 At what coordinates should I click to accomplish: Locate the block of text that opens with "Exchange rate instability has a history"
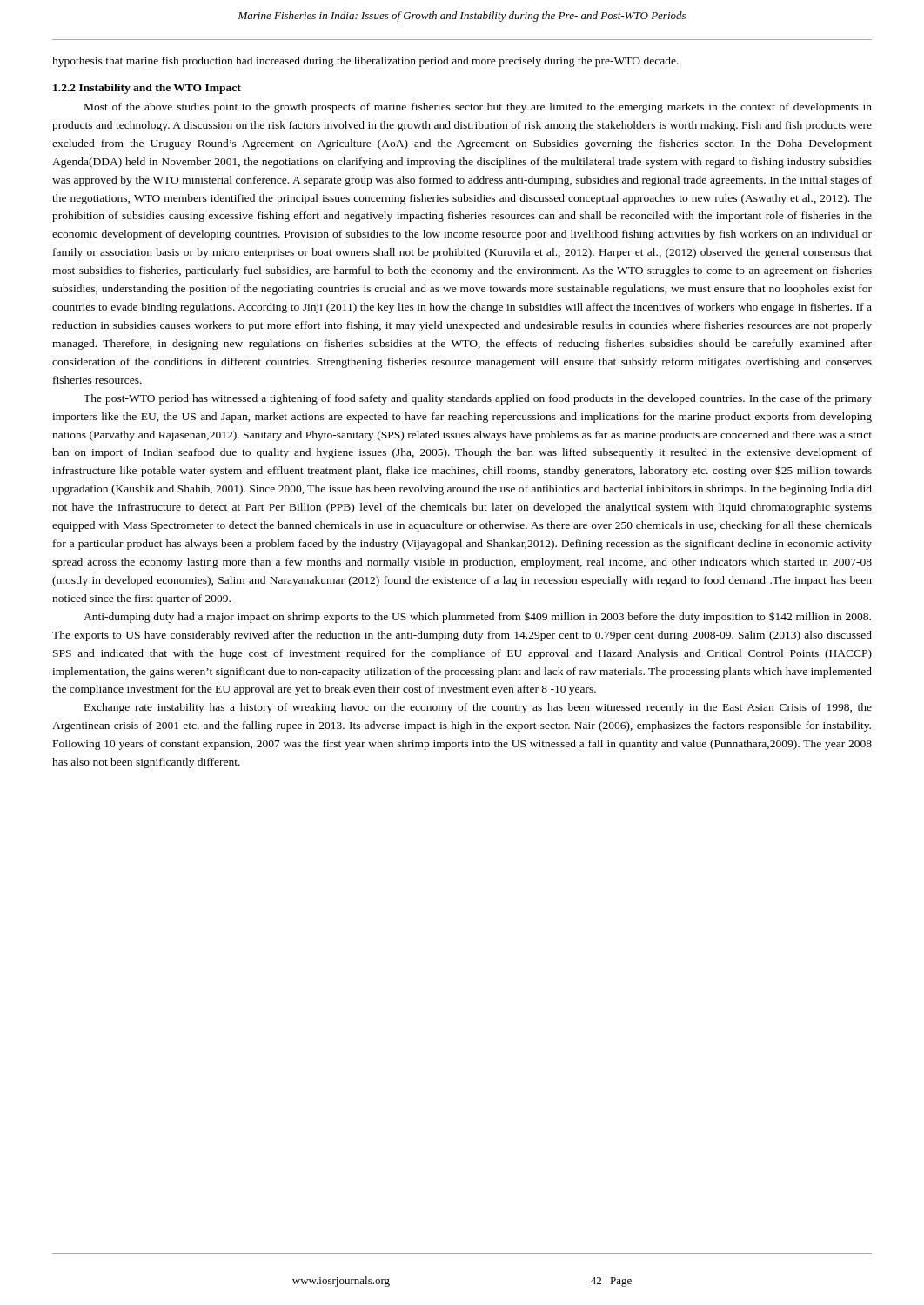coord(462,735)
